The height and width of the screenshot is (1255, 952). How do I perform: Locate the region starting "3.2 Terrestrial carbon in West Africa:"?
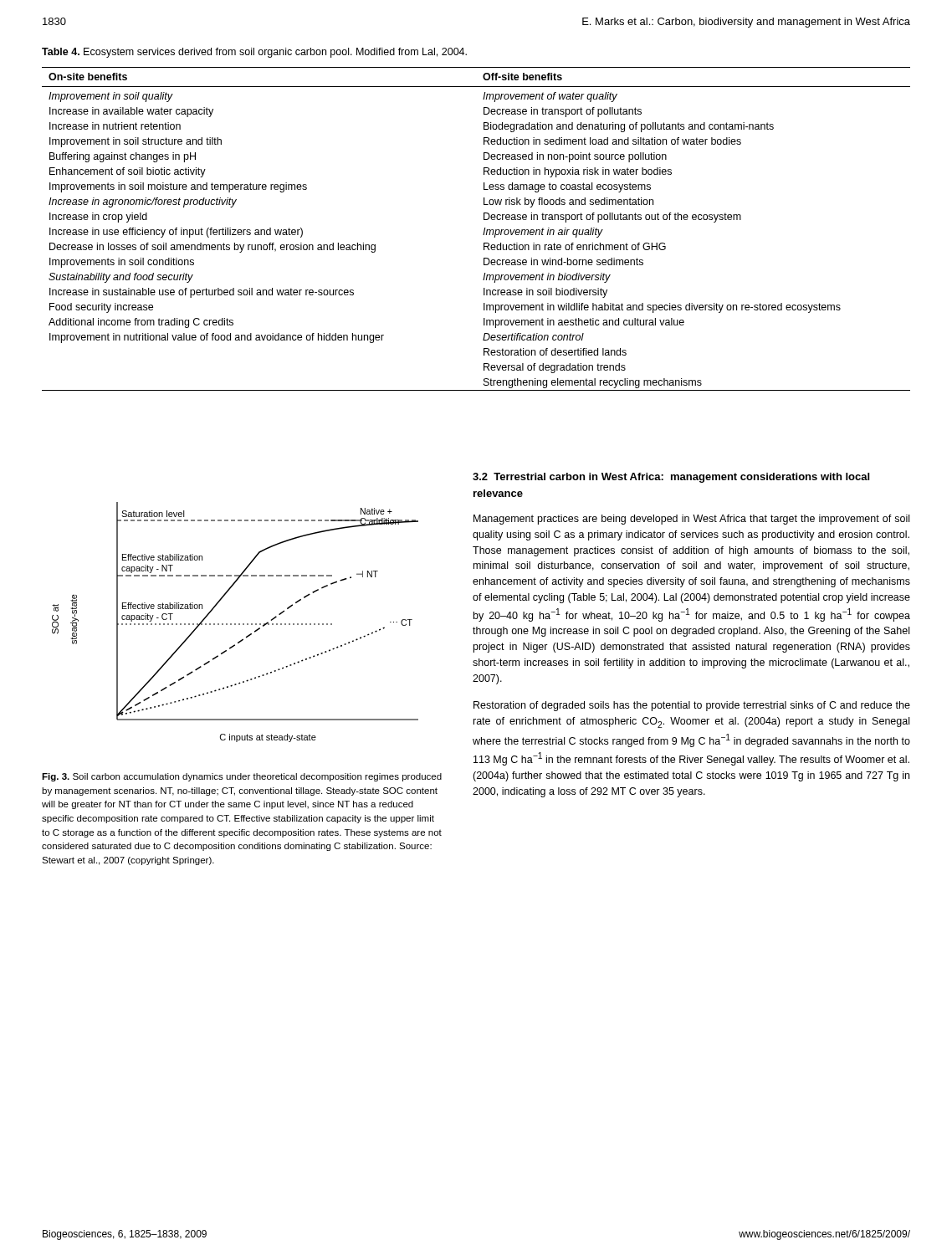tap(671, 485)
